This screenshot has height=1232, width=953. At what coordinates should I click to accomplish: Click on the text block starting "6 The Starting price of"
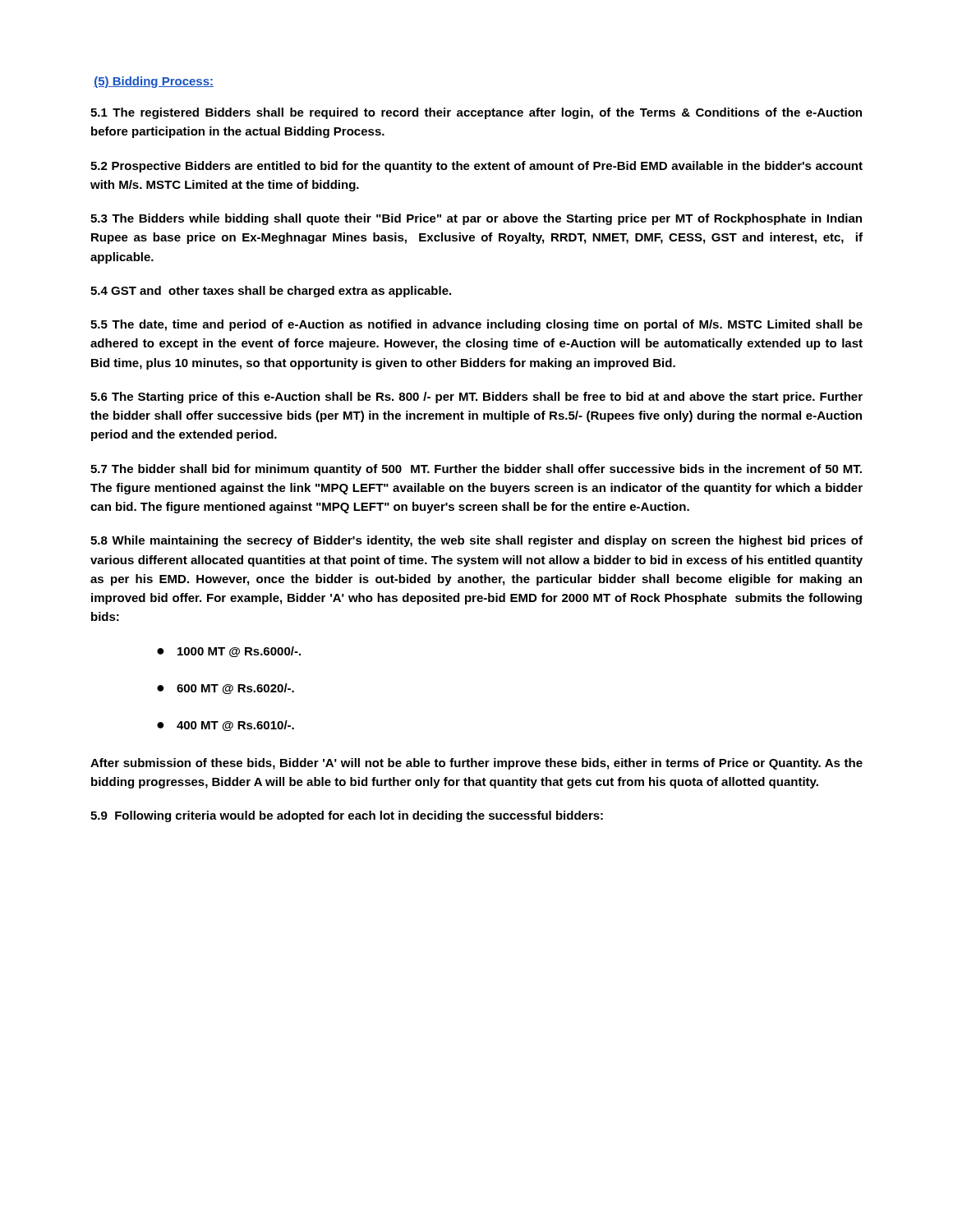click(476, 415)
